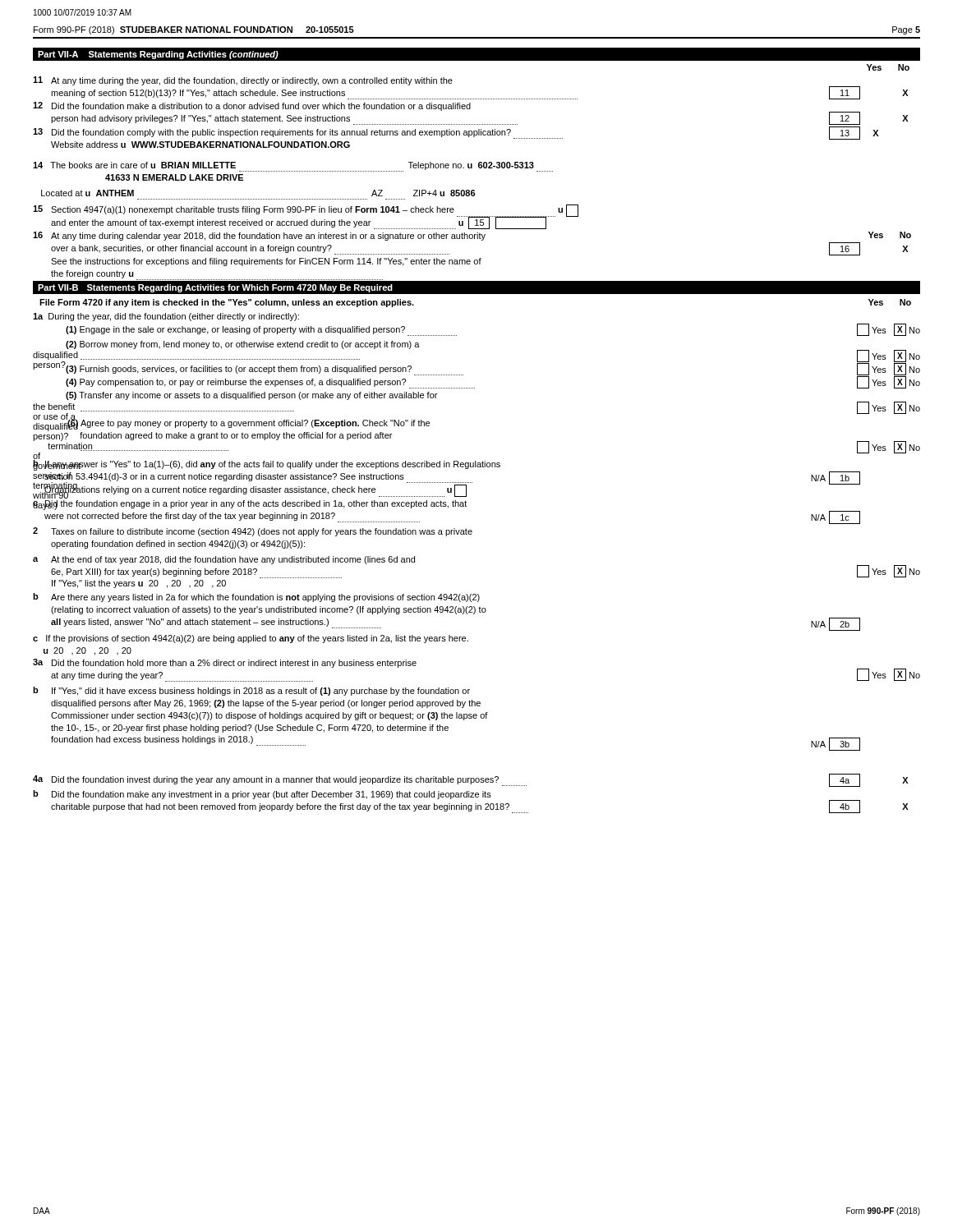This screenshot has width=953, height=1232.
Task: Find the element starting "(6) Agree to pay money or property to"
Action: click(x=249, y=429)
